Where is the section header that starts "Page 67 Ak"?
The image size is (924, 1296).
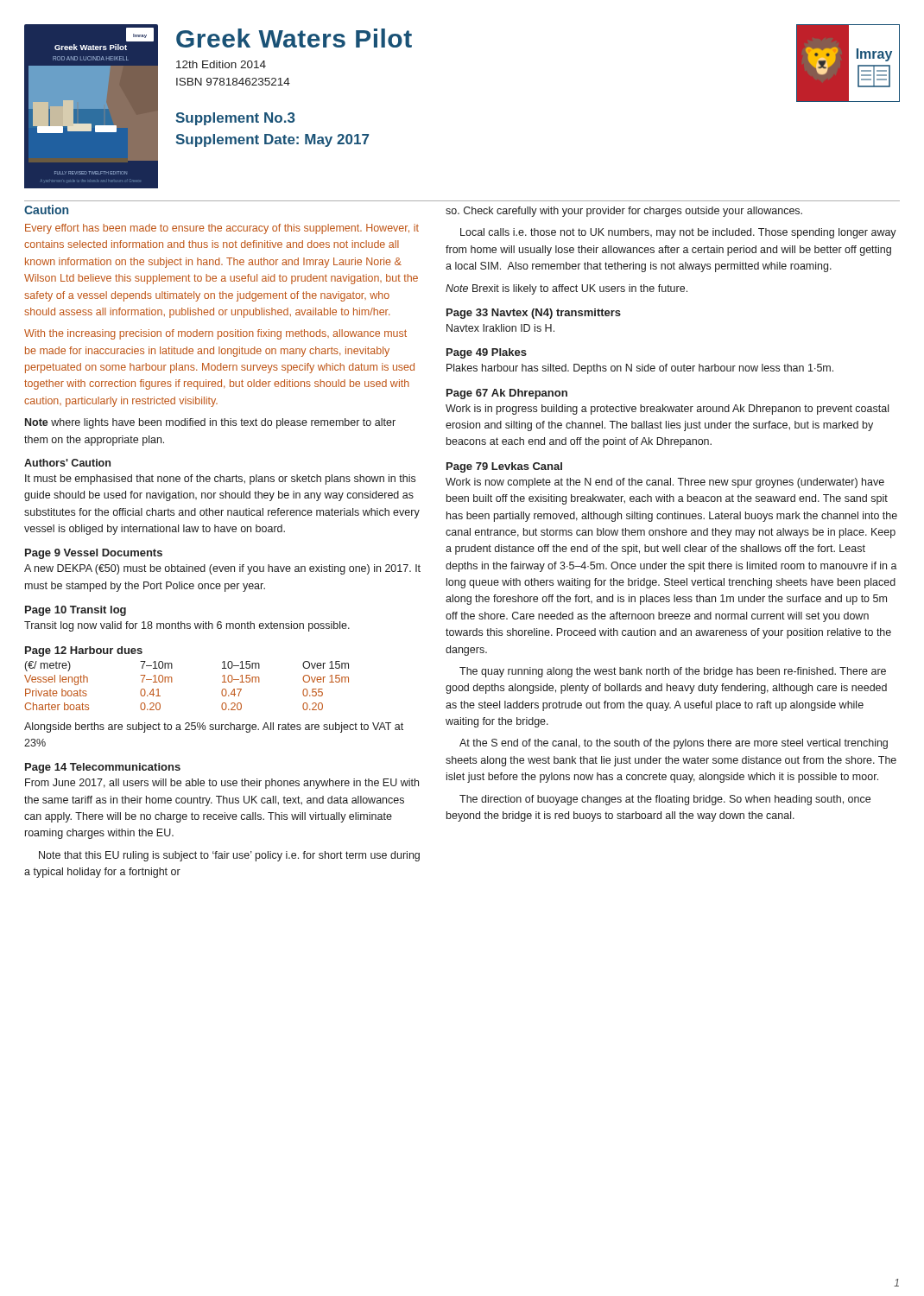507,392
